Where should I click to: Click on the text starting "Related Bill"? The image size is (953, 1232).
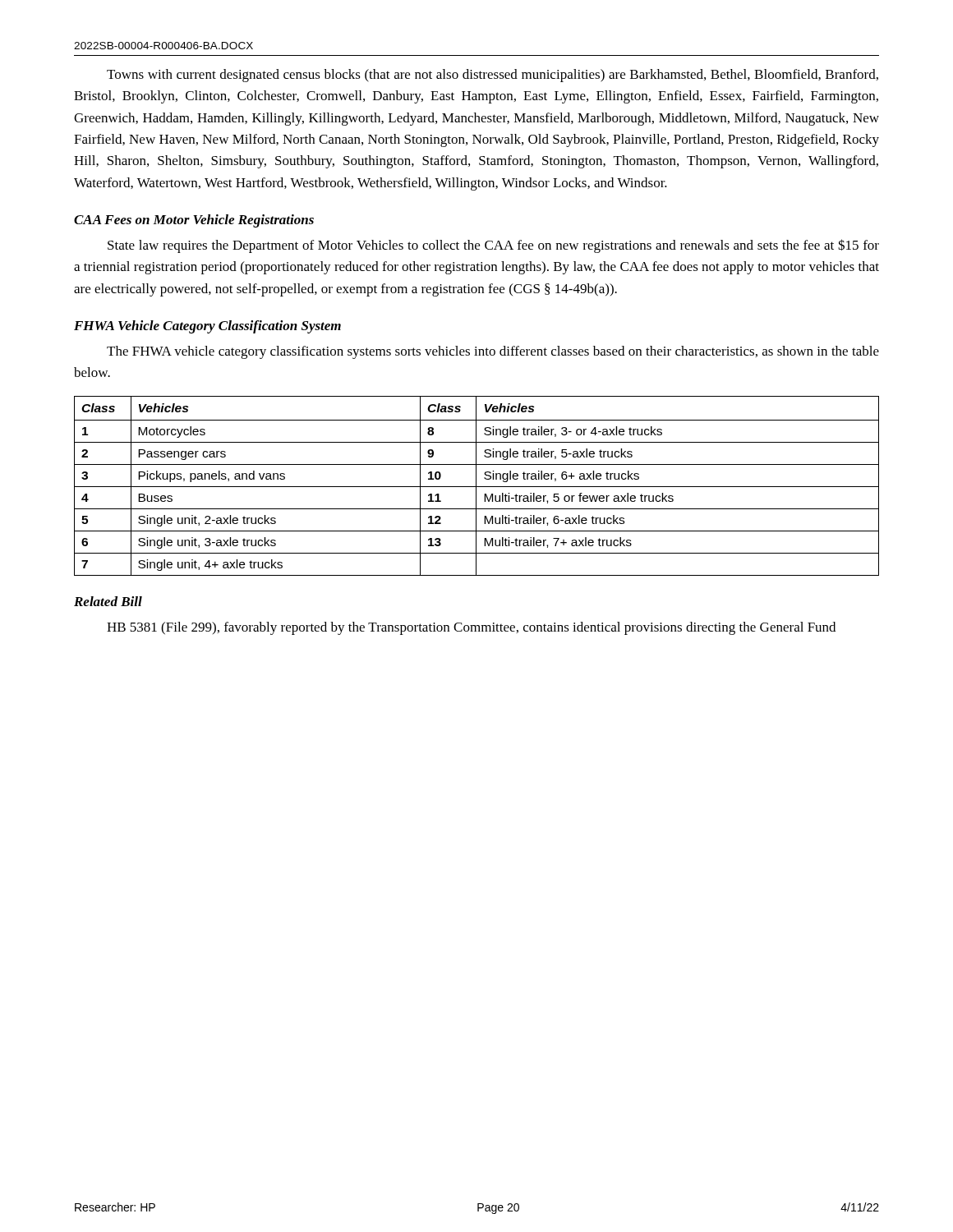[108, 601]
